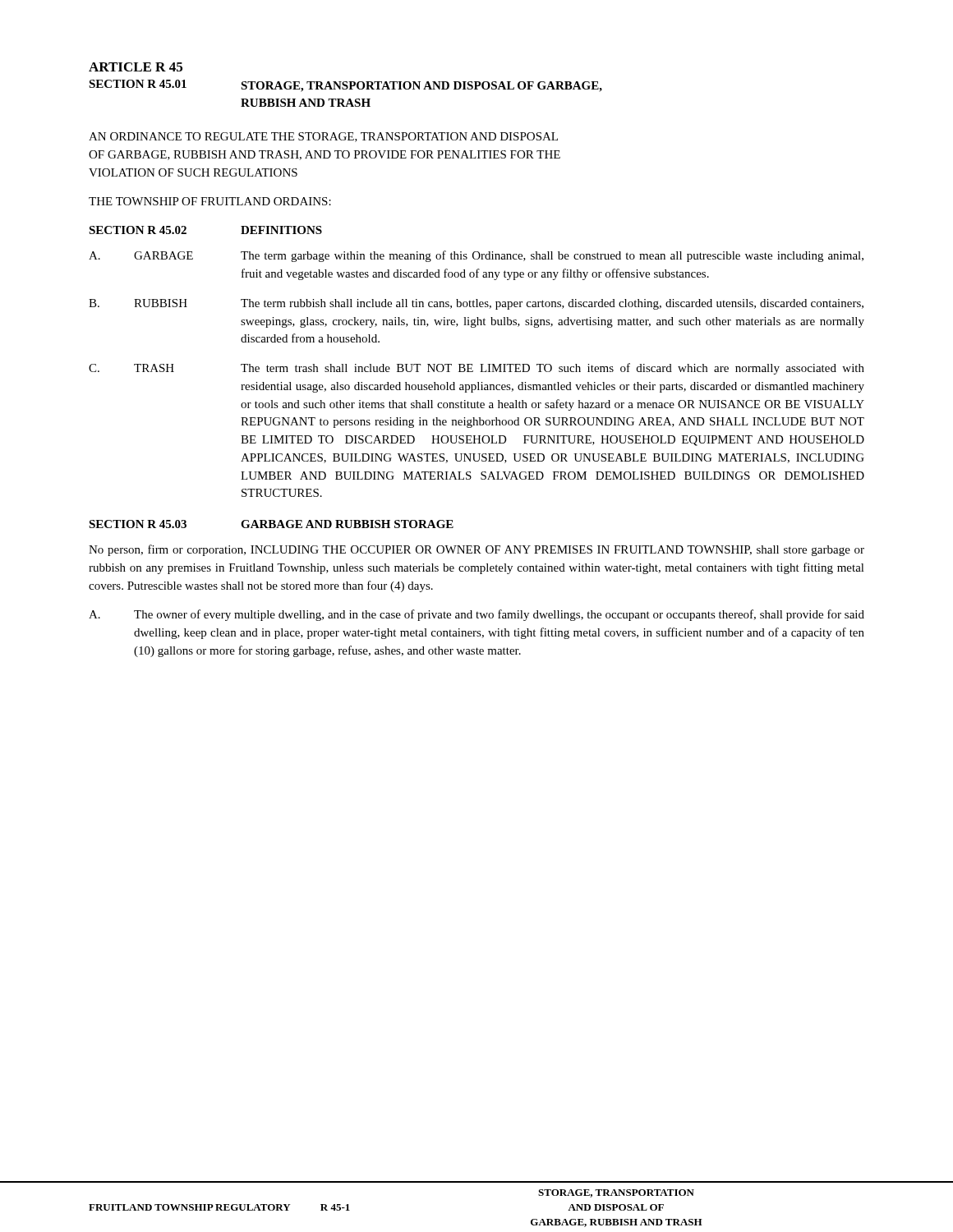Locate the section header that opens with "SECTION R 45.01 STORAGE, TRANSPORTATION"
Viewport: 953px width, 1232px height.
(345, 94)
